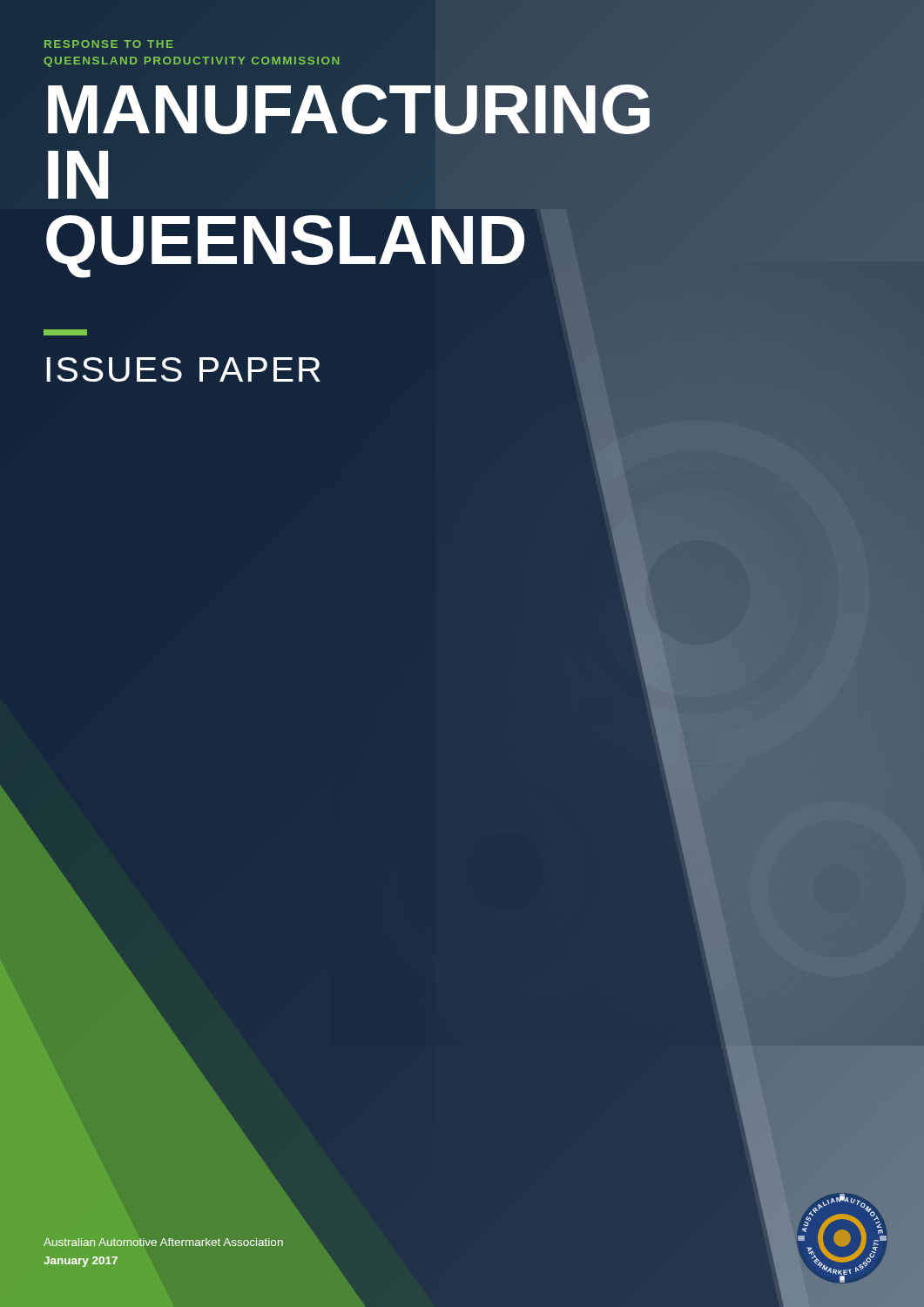Find the passage starting "MANUFACTURINGIN QUEENSLAND"

click(x=300, y=175)
